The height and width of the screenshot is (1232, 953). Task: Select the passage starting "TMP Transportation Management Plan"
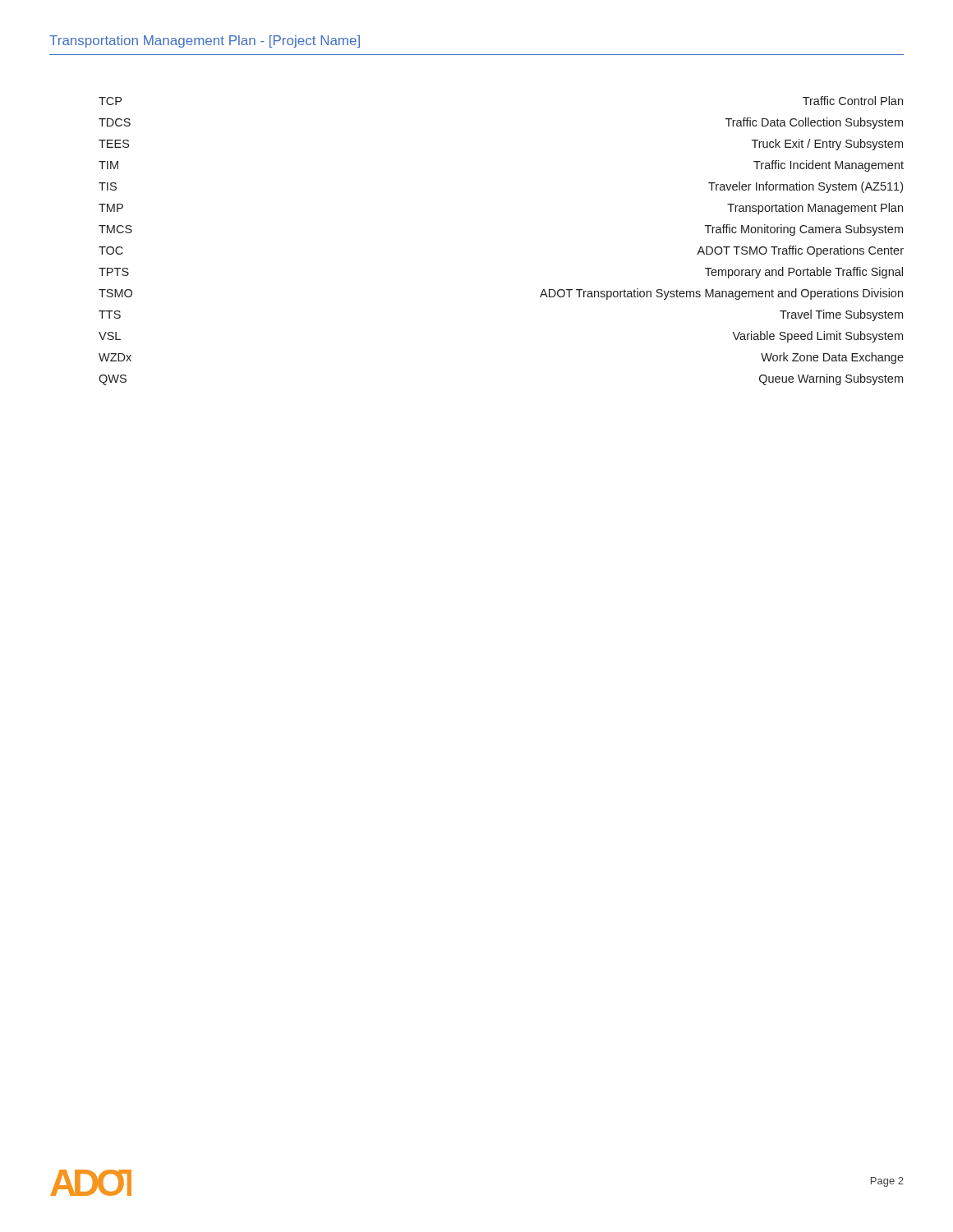(x=111, y=209)
